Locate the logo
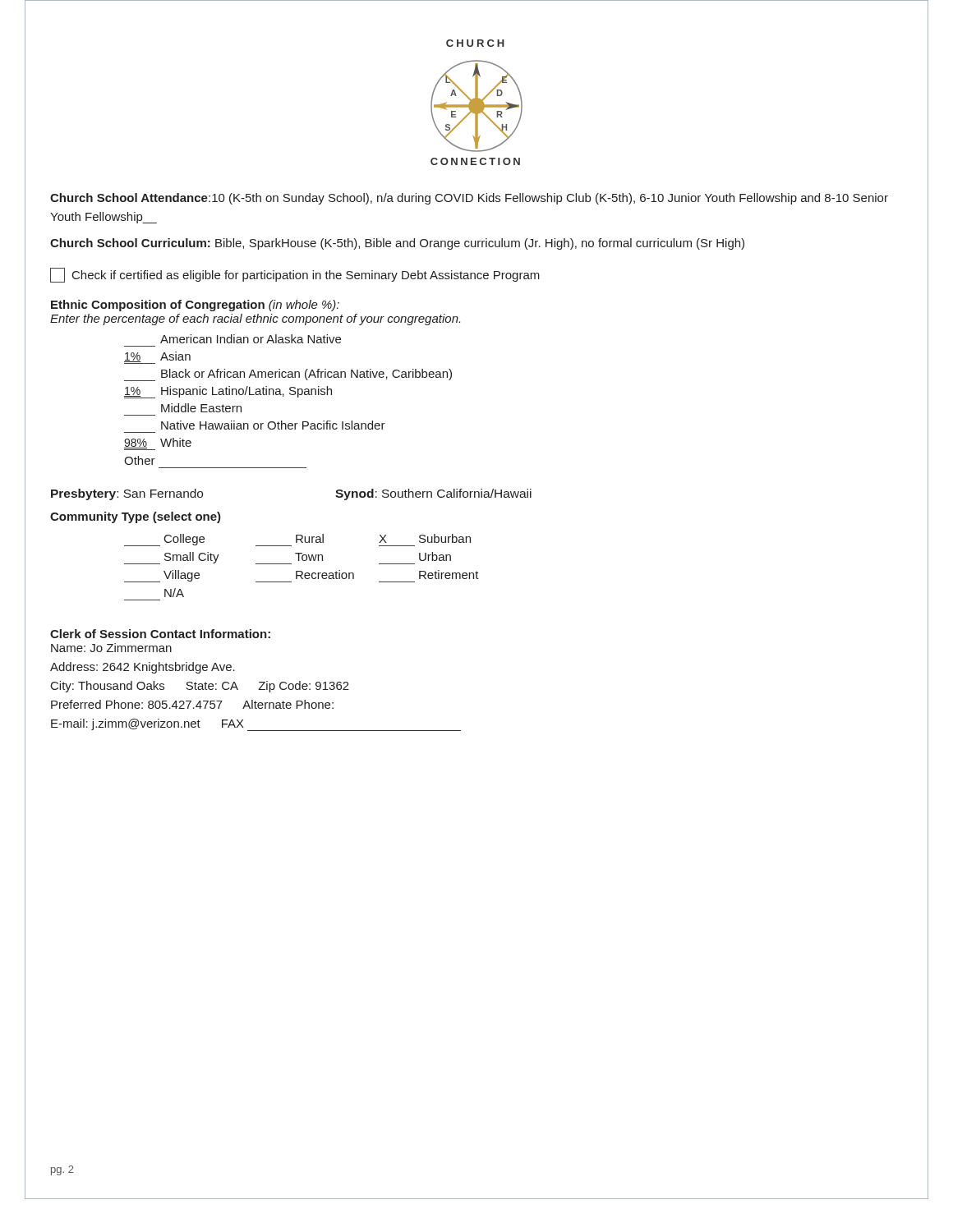 point(476,103)
